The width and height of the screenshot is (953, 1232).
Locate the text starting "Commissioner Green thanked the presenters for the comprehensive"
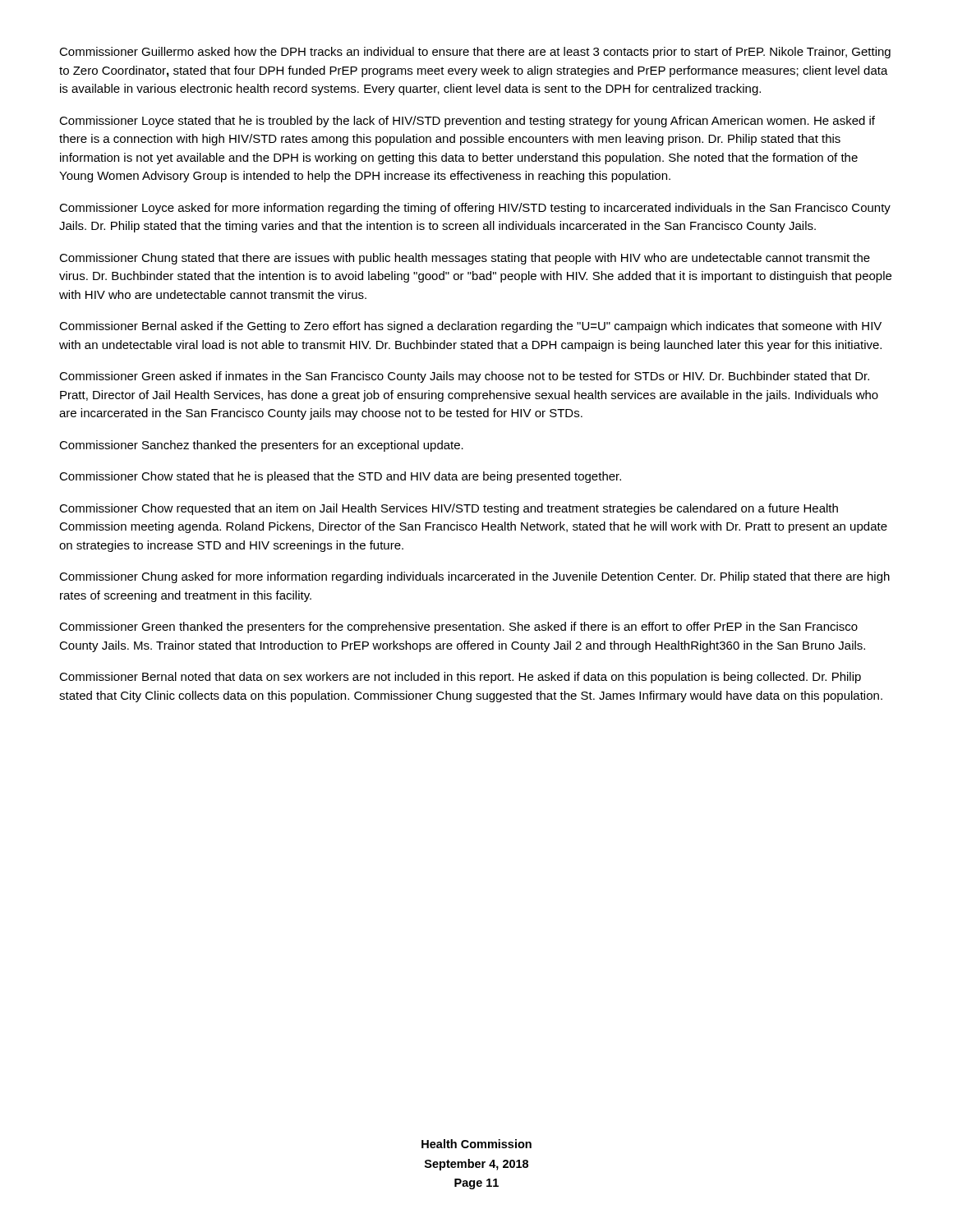(x=463, y=636)
